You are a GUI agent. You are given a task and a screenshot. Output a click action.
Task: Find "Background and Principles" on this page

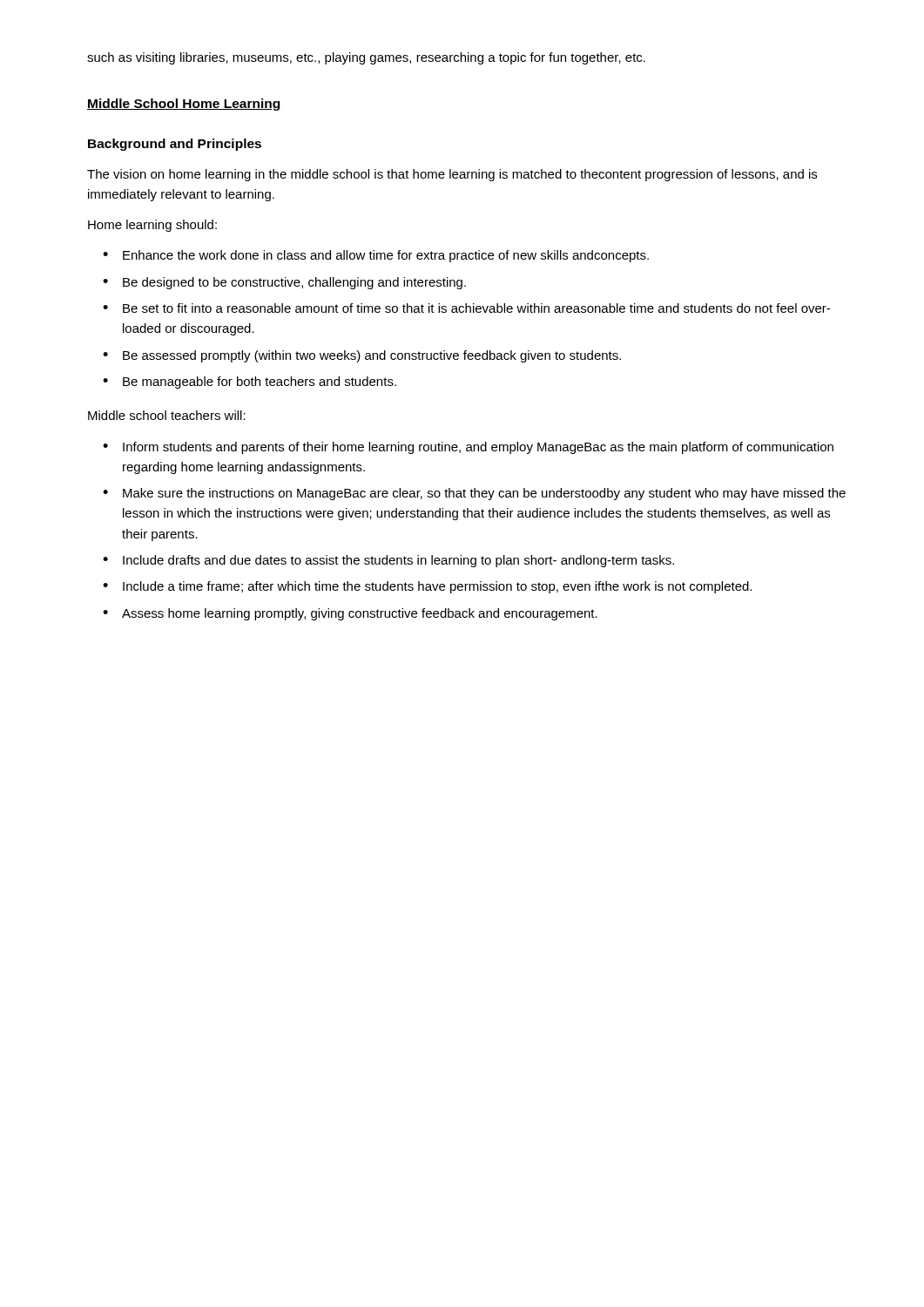coord(174,143)
